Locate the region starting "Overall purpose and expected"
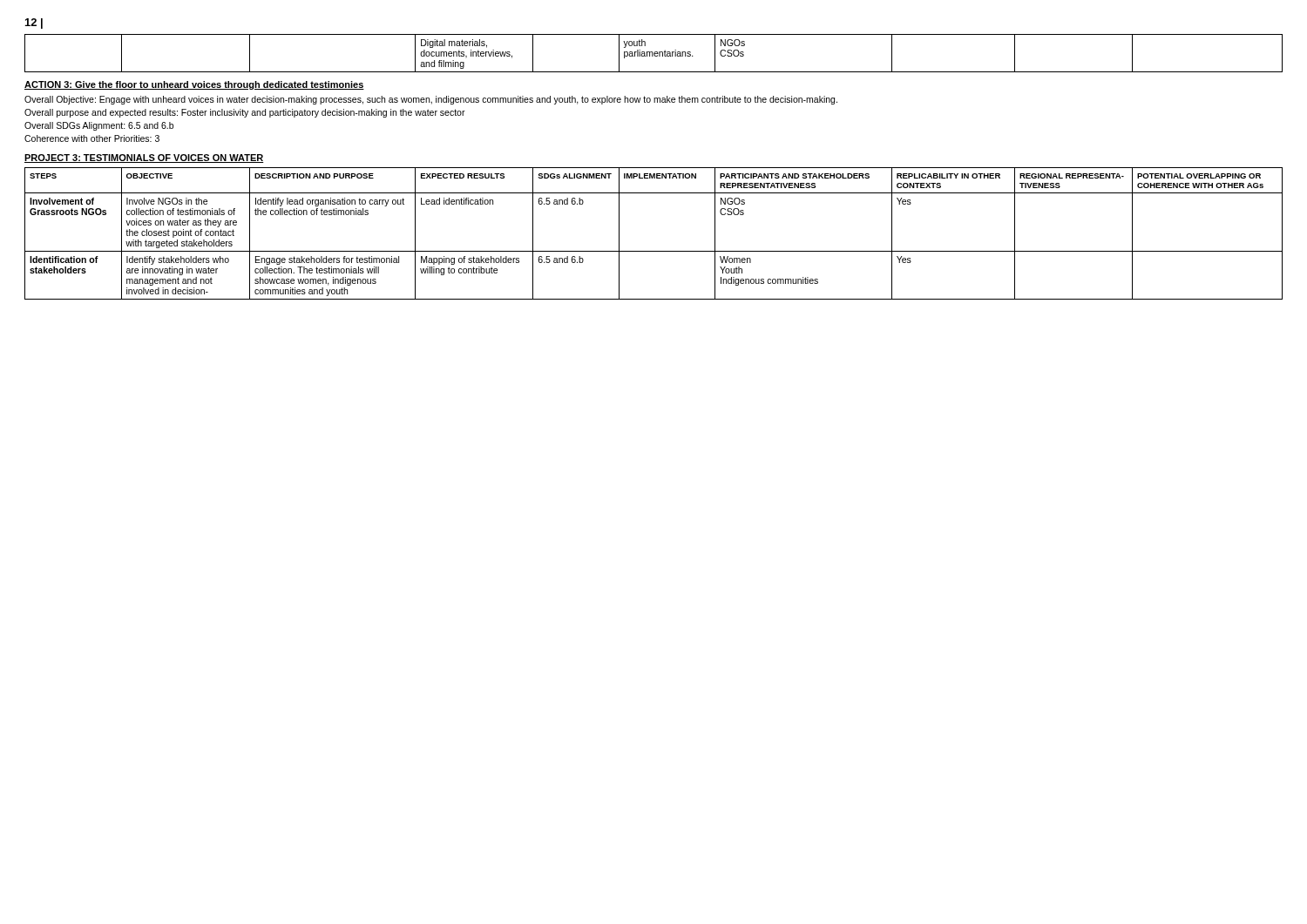Screen dimensions: 924x1307 point(245,112)
